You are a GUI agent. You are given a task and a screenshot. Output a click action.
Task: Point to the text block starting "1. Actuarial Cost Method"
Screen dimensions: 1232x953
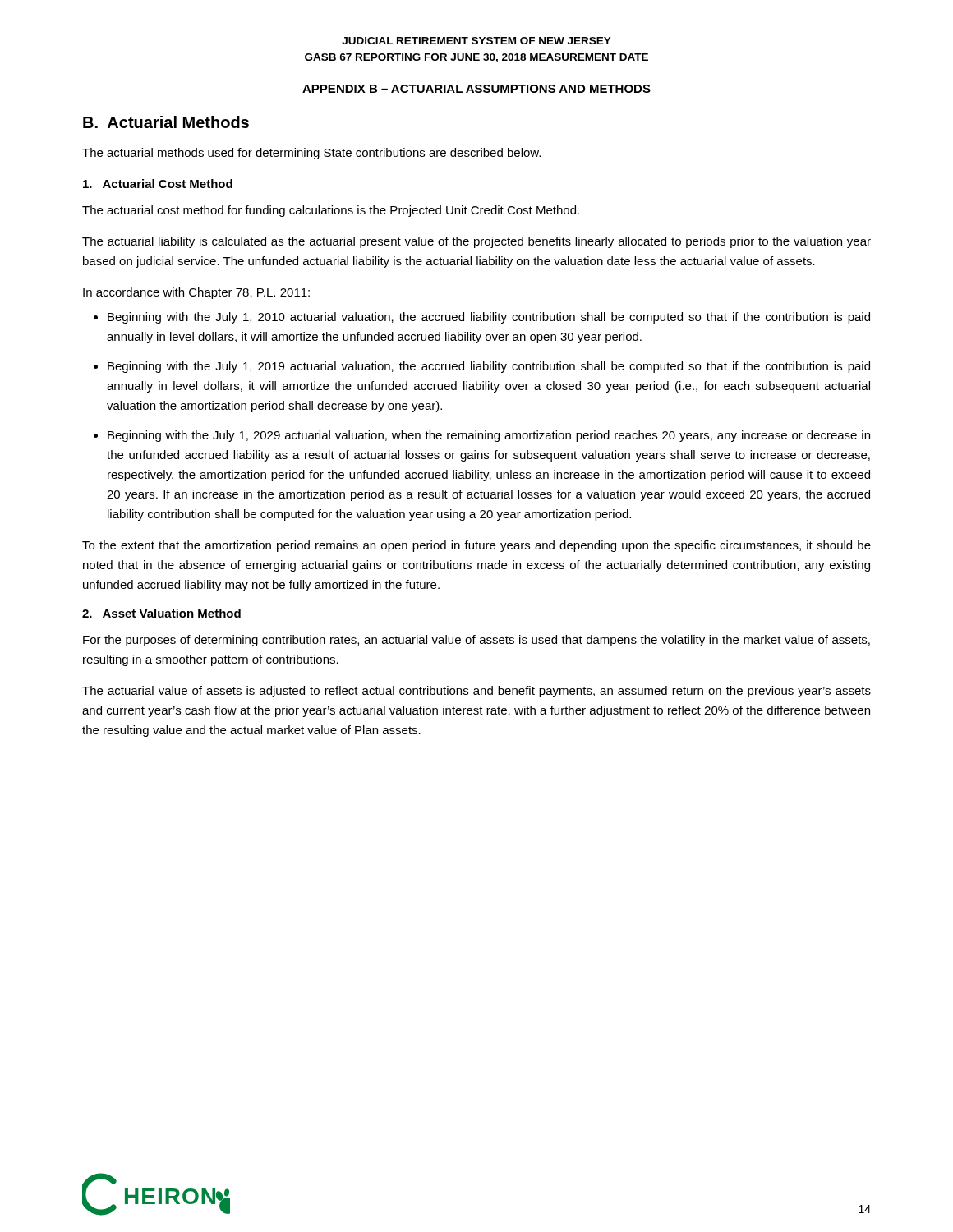click(x=158, y=184)
